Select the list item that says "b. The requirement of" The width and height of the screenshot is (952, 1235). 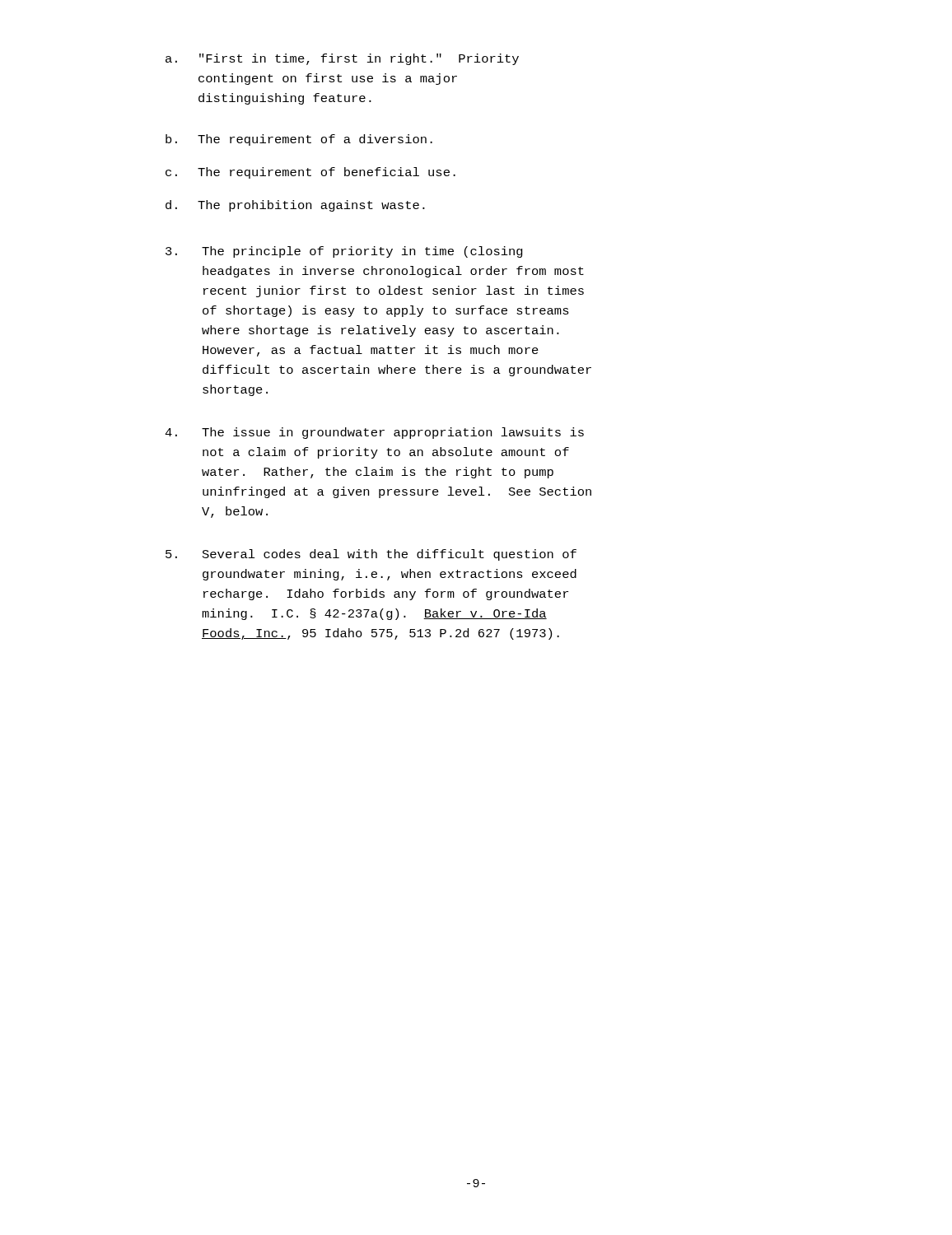tap(300, 140)
